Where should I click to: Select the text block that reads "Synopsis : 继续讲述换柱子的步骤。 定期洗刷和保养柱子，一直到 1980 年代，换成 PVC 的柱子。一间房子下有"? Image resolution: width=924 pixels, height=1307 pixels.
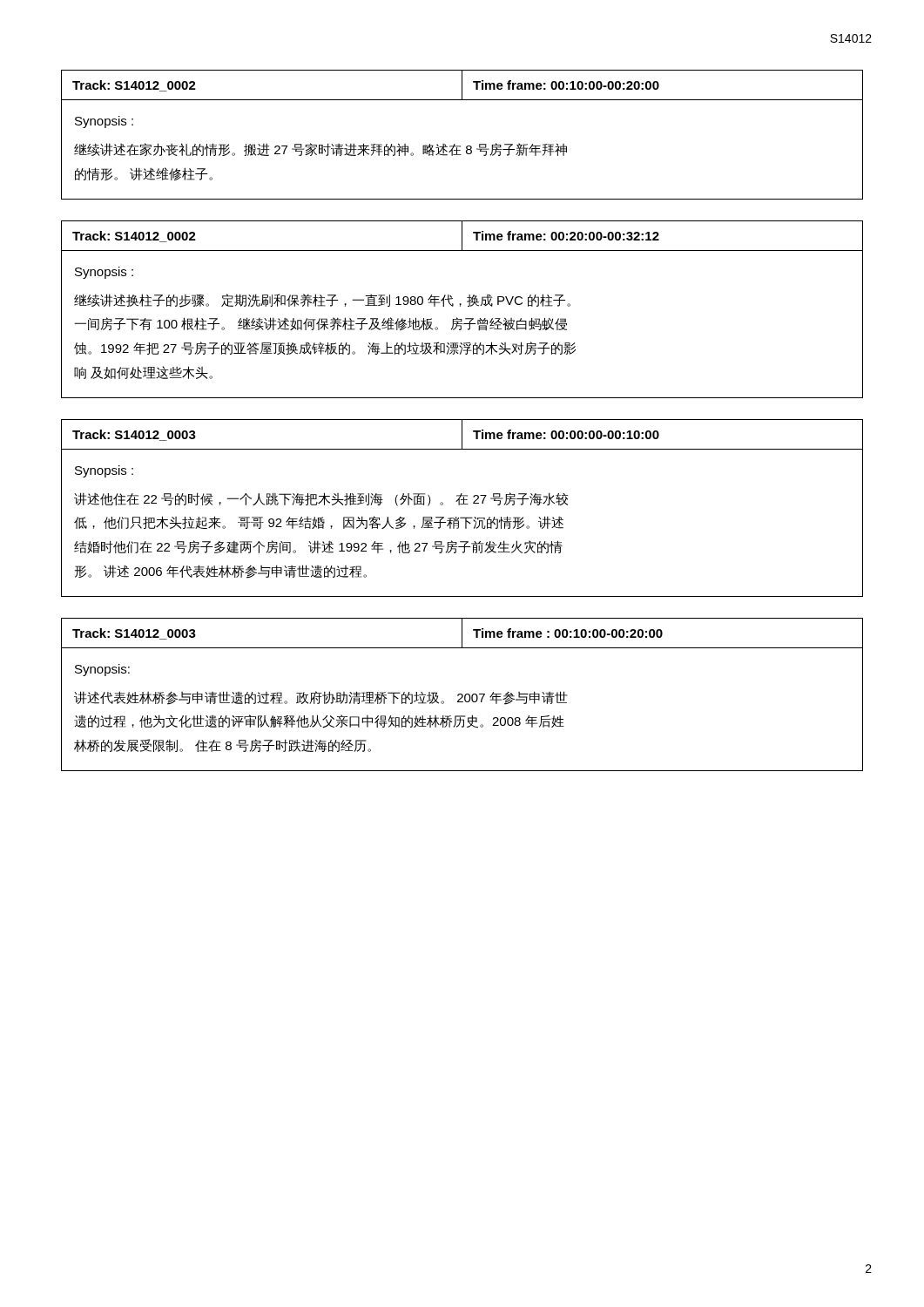click(462, 322)
